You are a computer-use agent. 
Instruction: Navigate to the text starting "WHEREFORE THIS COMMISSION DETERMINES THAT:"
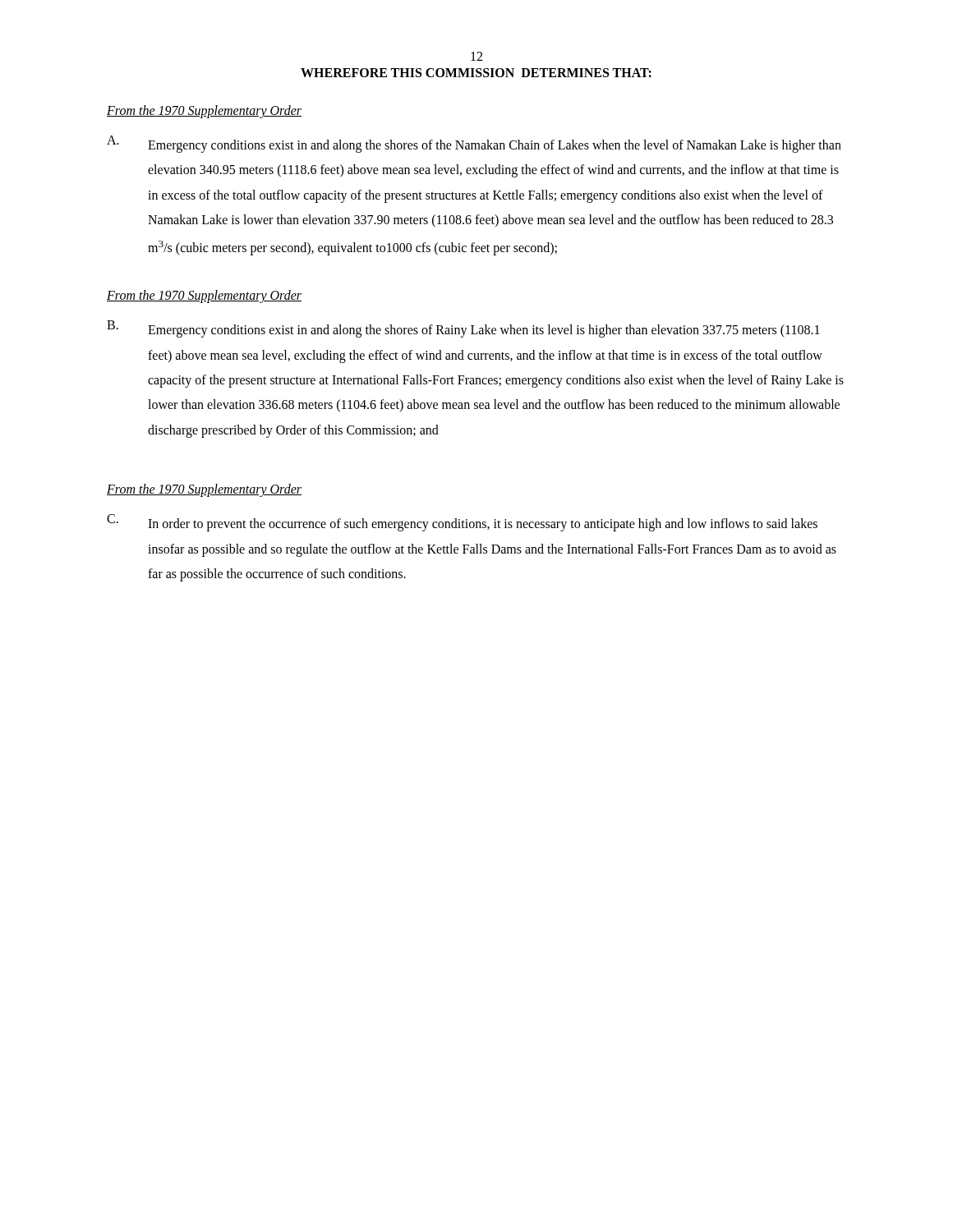[x=476, y=73]
